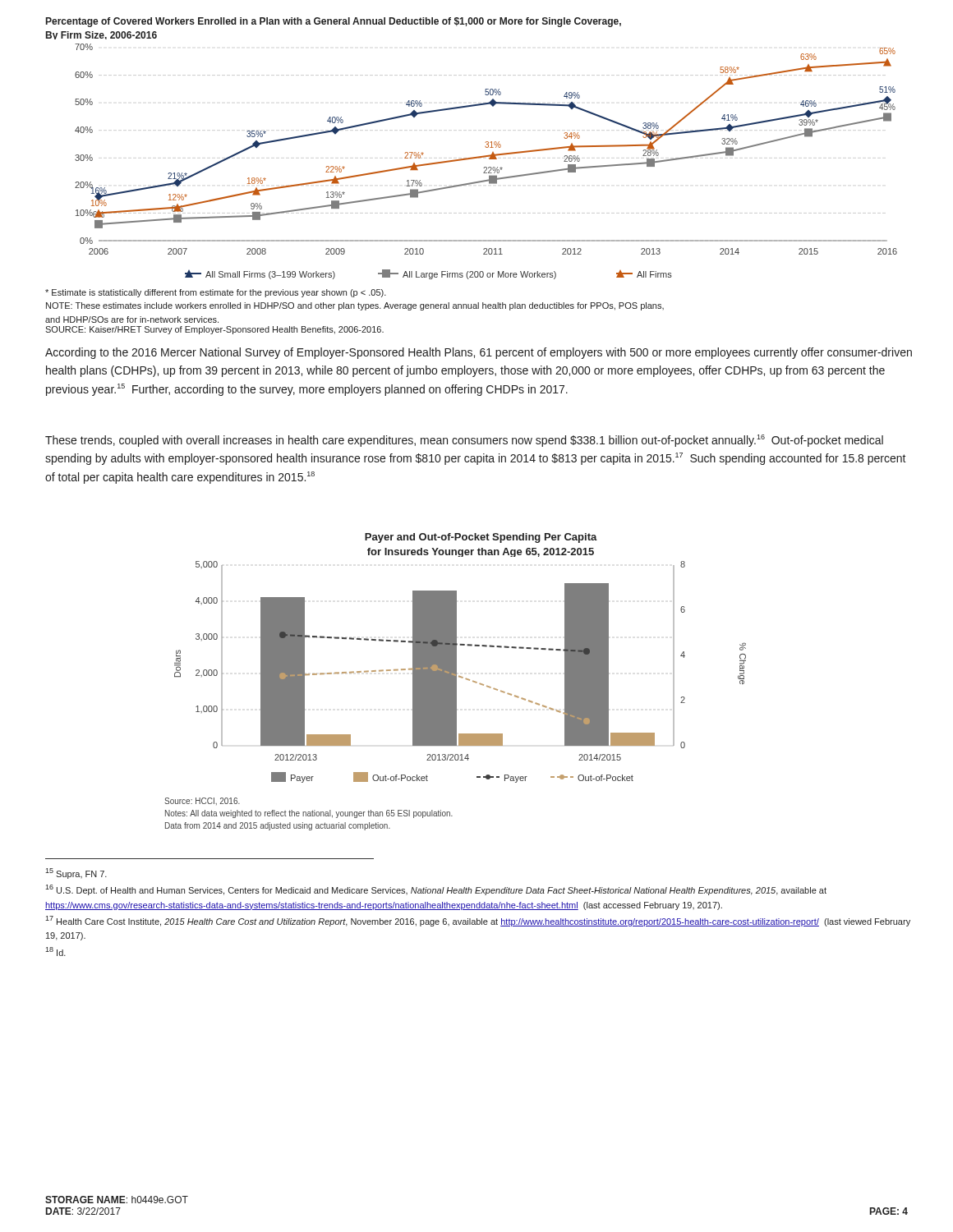Find the footnote containing "Estimate is statistically different"
Screen dimensions: 1232x953
tap(216, 292)
